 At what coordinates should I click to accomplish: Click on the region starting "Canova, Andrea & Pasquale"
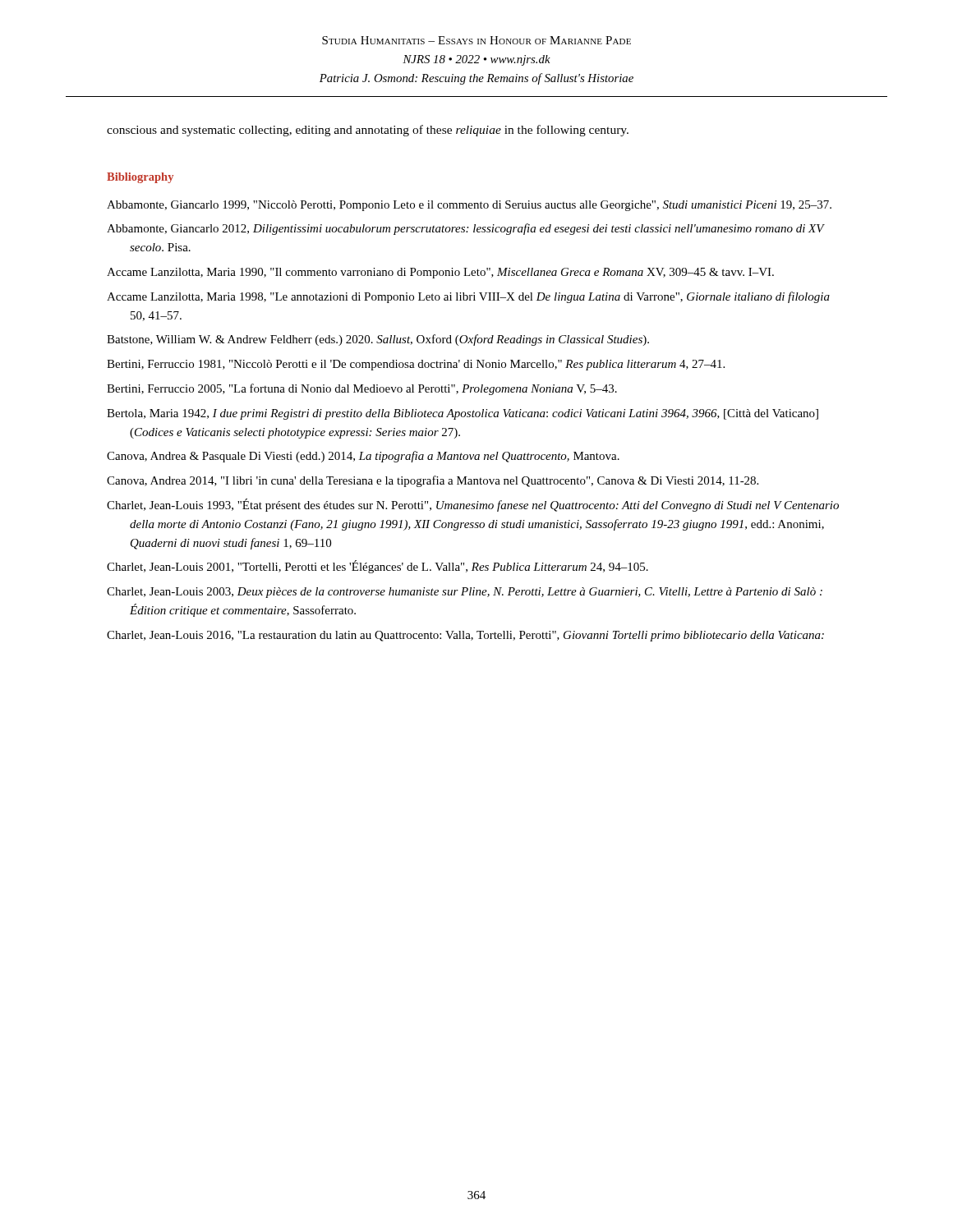click(x=363, y=456)
